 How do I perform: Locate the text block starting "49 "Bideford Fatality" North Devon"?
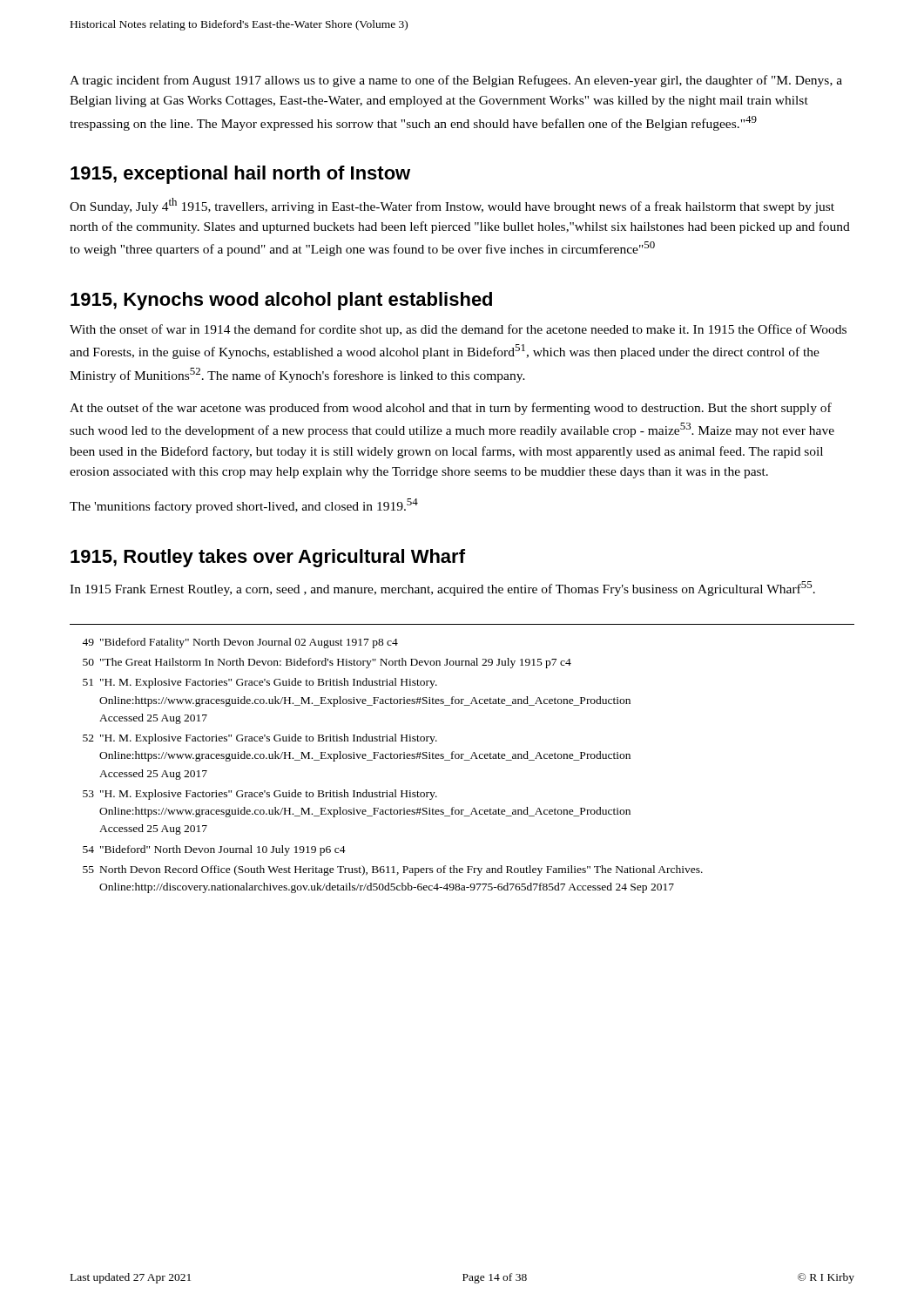pos(240,643)
